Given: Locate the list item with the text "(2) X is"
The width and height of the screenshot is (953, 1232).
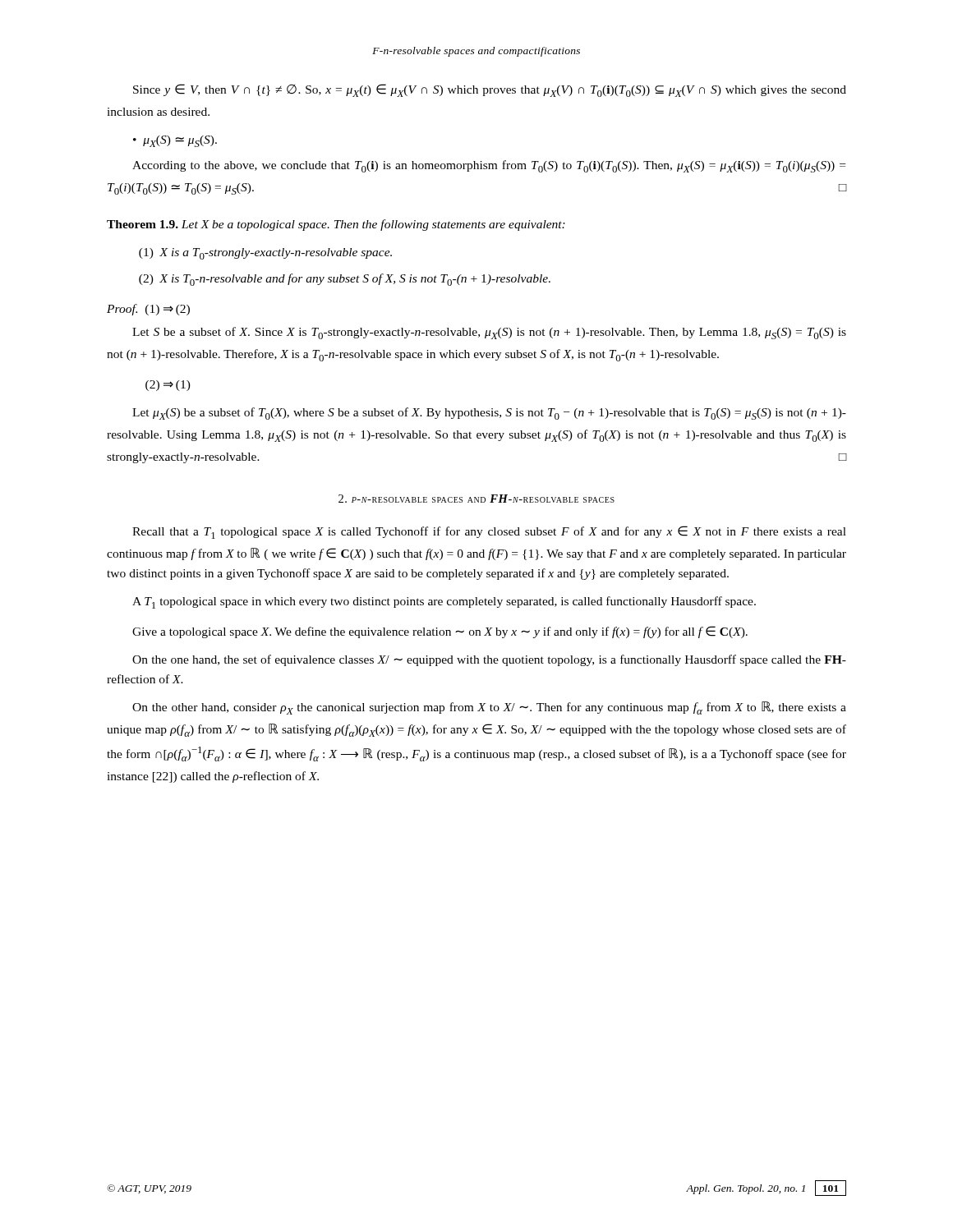Looking at the screenshot, I should pyautogui.click(x=492, y=279).
